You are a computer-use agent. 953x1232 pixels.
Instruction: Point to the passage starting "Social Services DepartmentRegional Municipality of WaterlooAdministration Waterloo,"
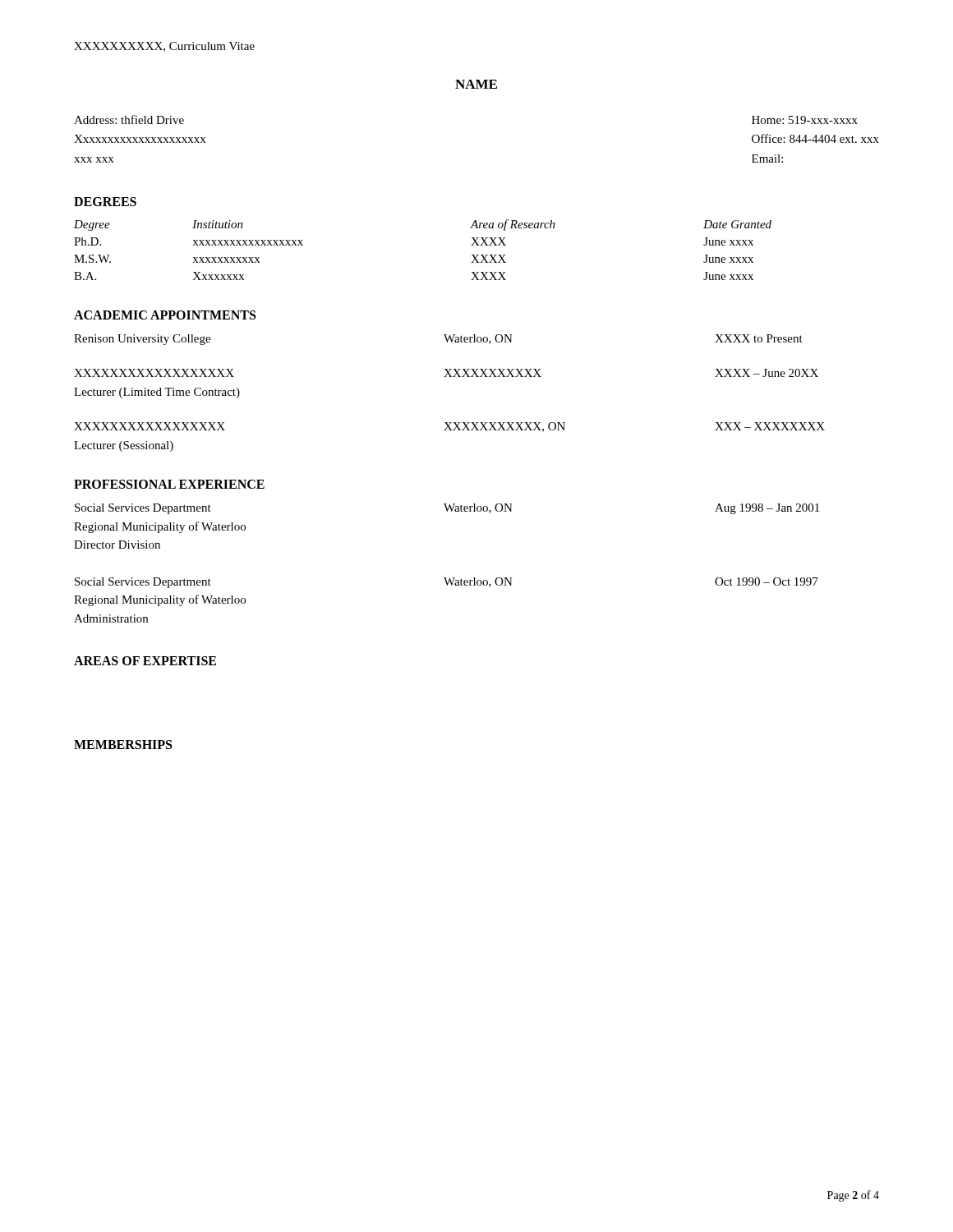tap(447, 583)
